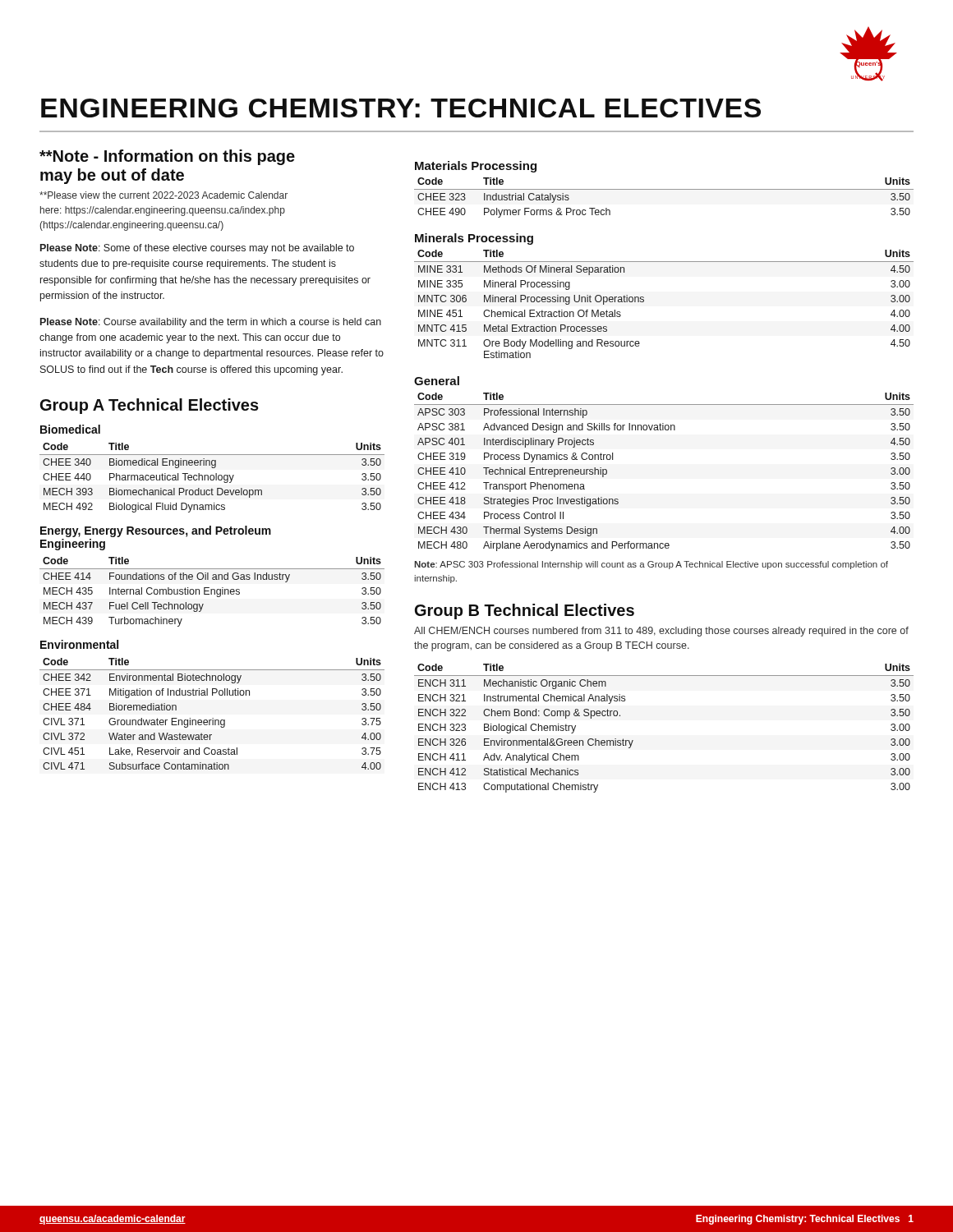Select the text block that says "All CHEM/ENCH courses"
This screenshot has width=953, height=1232.
coord(661,638)
